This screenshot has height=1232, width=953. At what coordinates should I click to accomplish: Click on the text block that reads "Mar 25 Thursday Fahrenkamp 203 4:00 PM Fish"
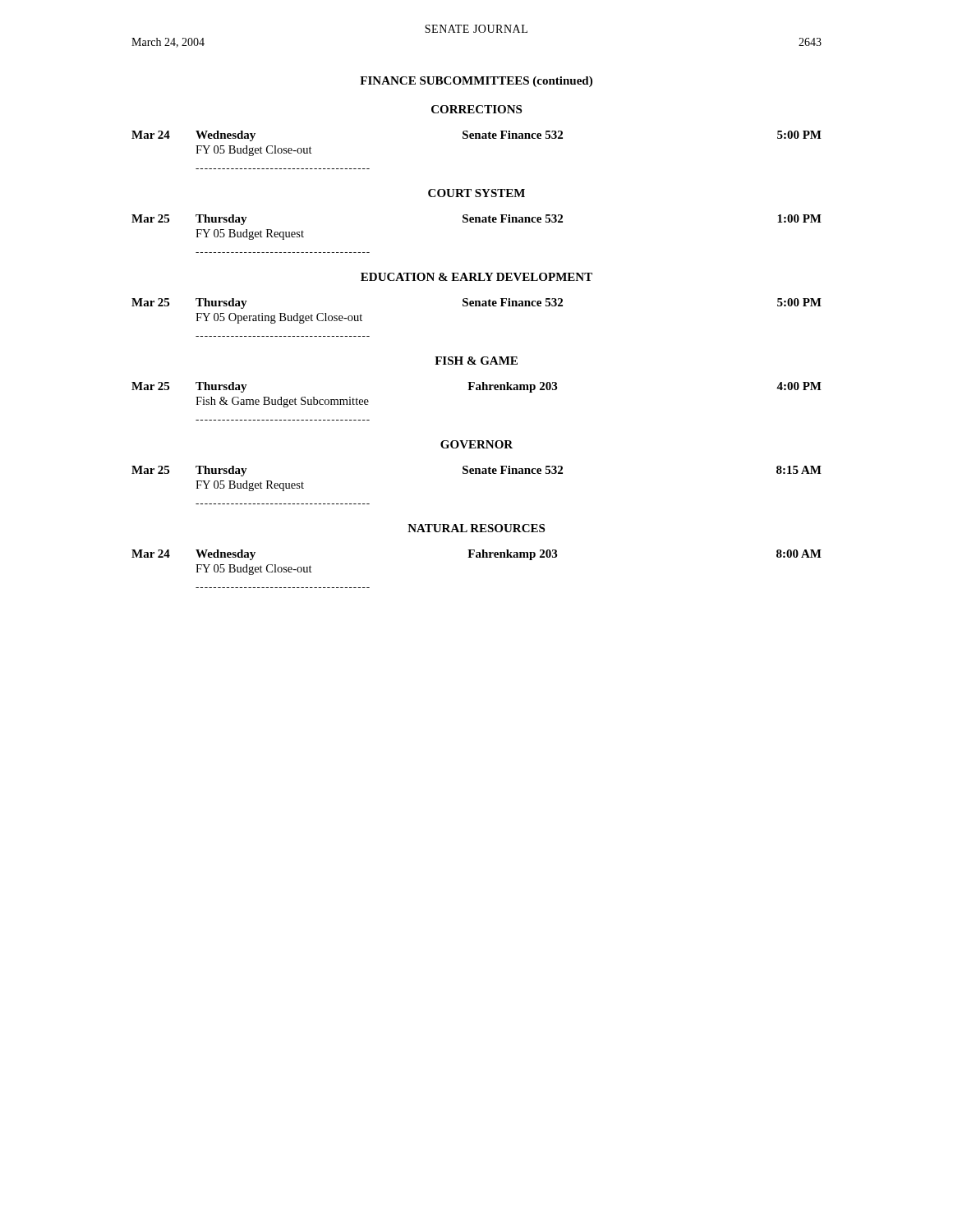[476, 387]
